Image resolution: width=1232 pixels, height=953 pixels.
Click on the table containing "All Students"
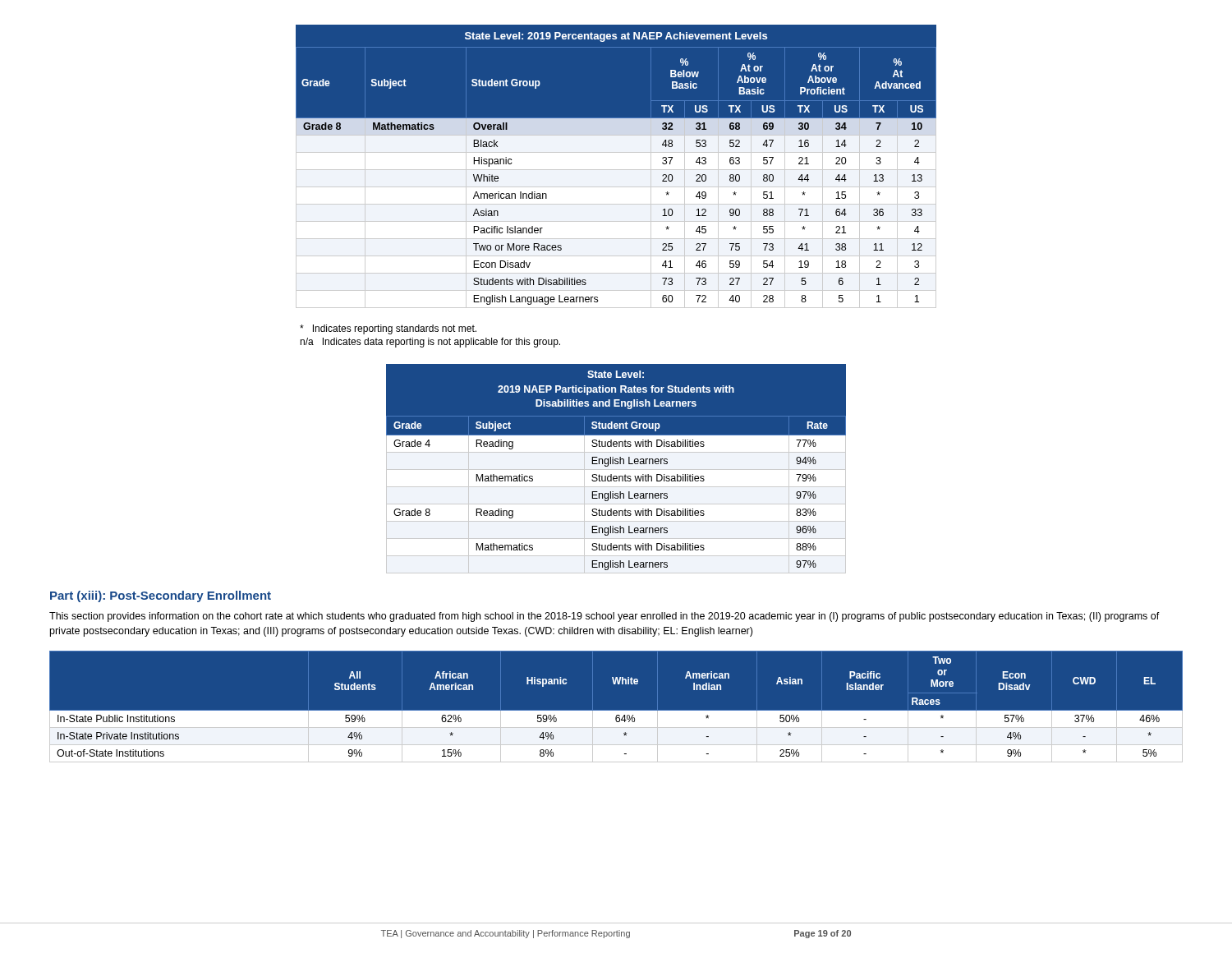616,707
